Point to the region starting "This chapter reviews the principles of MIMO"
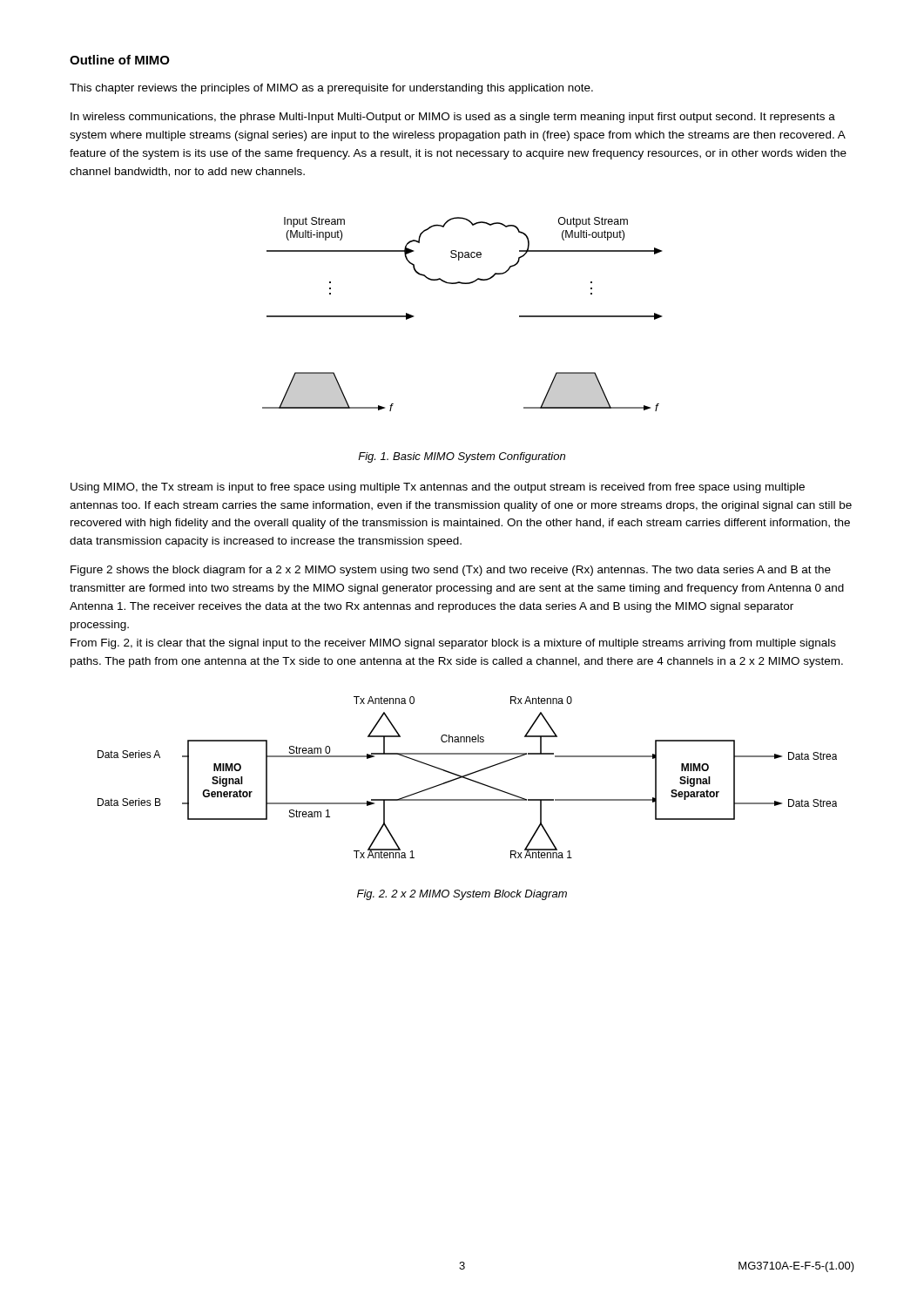This screenshot has height=1307, width=924. click(332, 88)
